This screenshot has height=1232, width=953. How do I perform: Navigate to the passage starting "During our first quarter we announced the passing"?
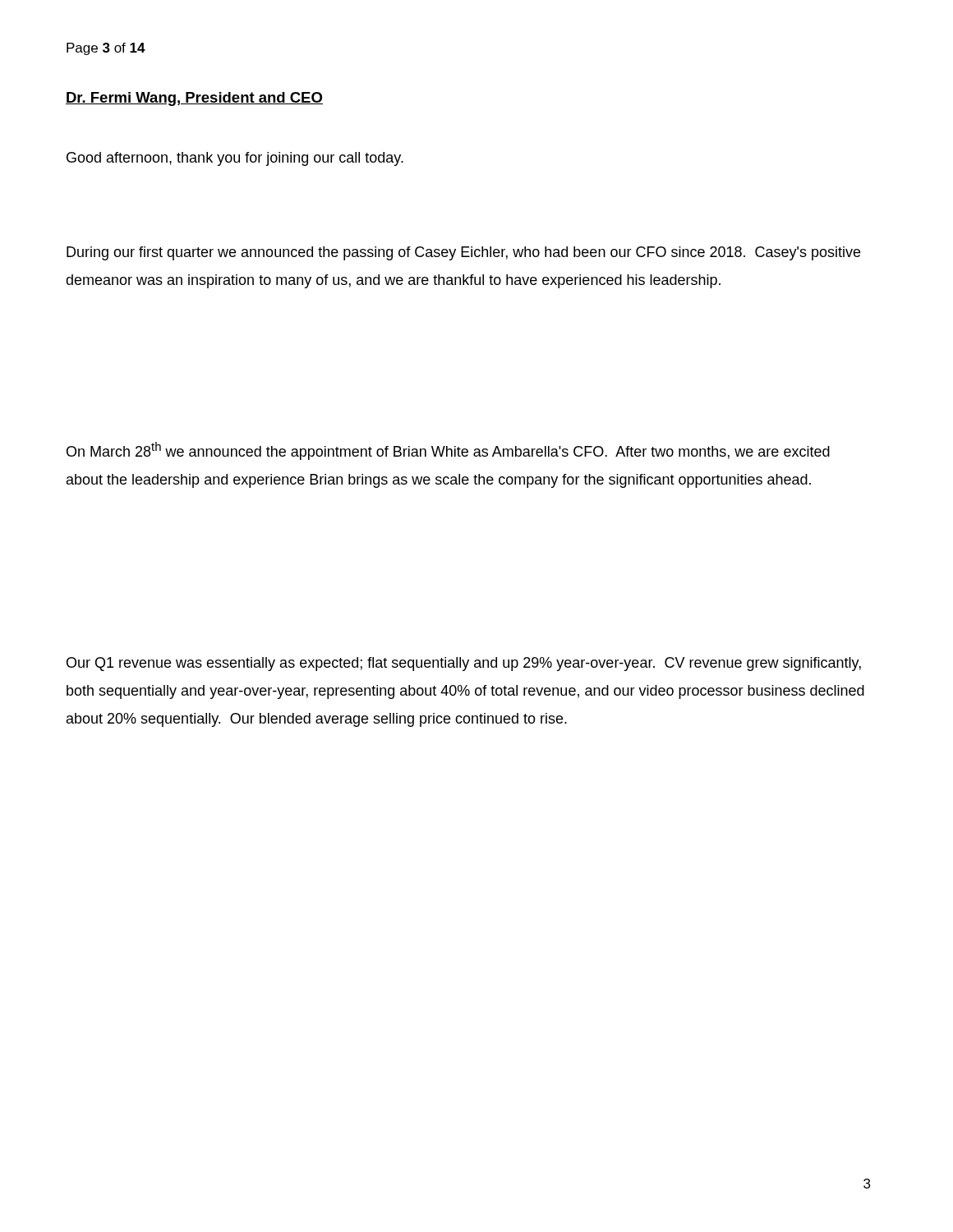[x=463, y=266]
